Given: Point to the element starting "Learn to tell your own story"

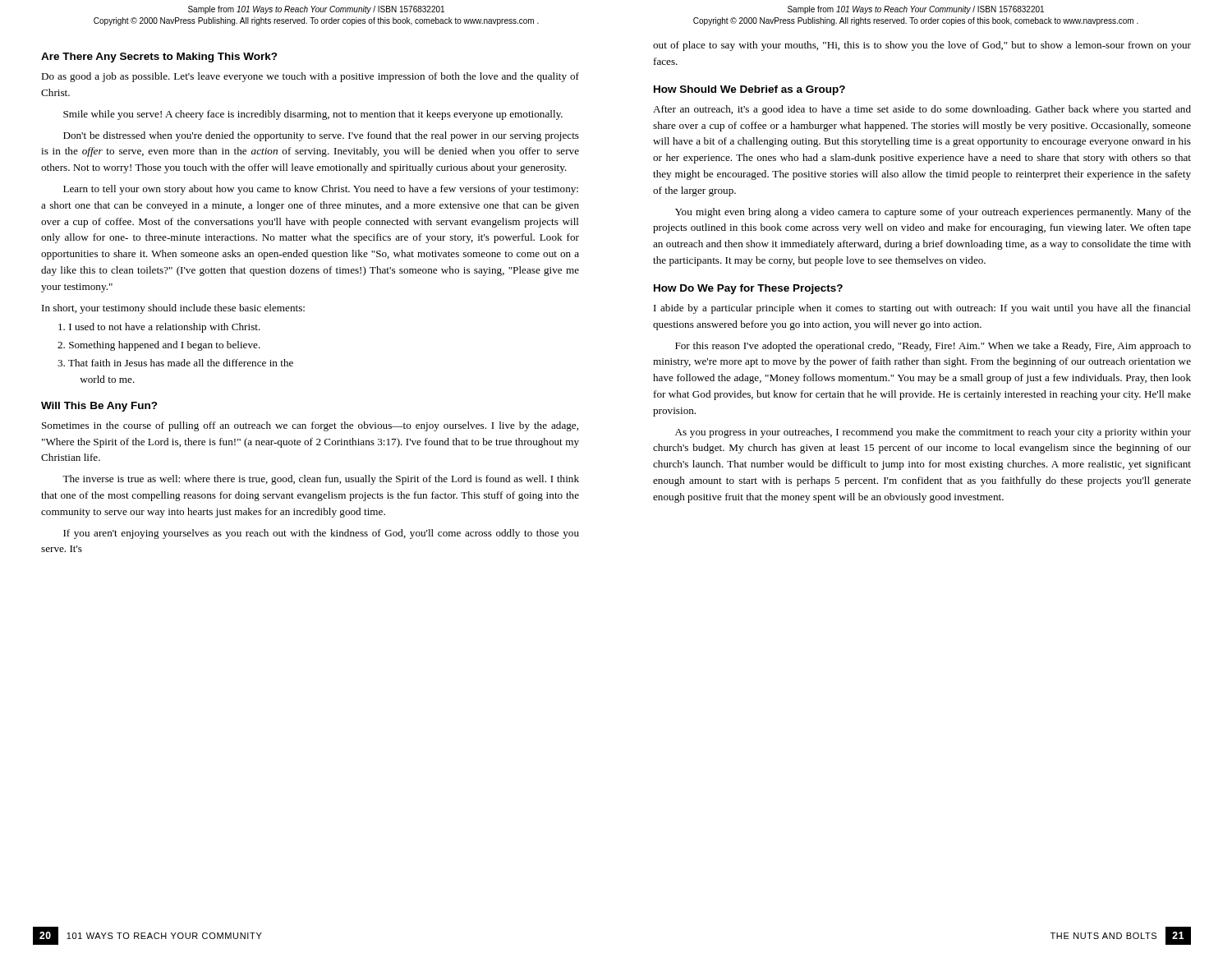Looking at the screenshot, I should (310, 238).
